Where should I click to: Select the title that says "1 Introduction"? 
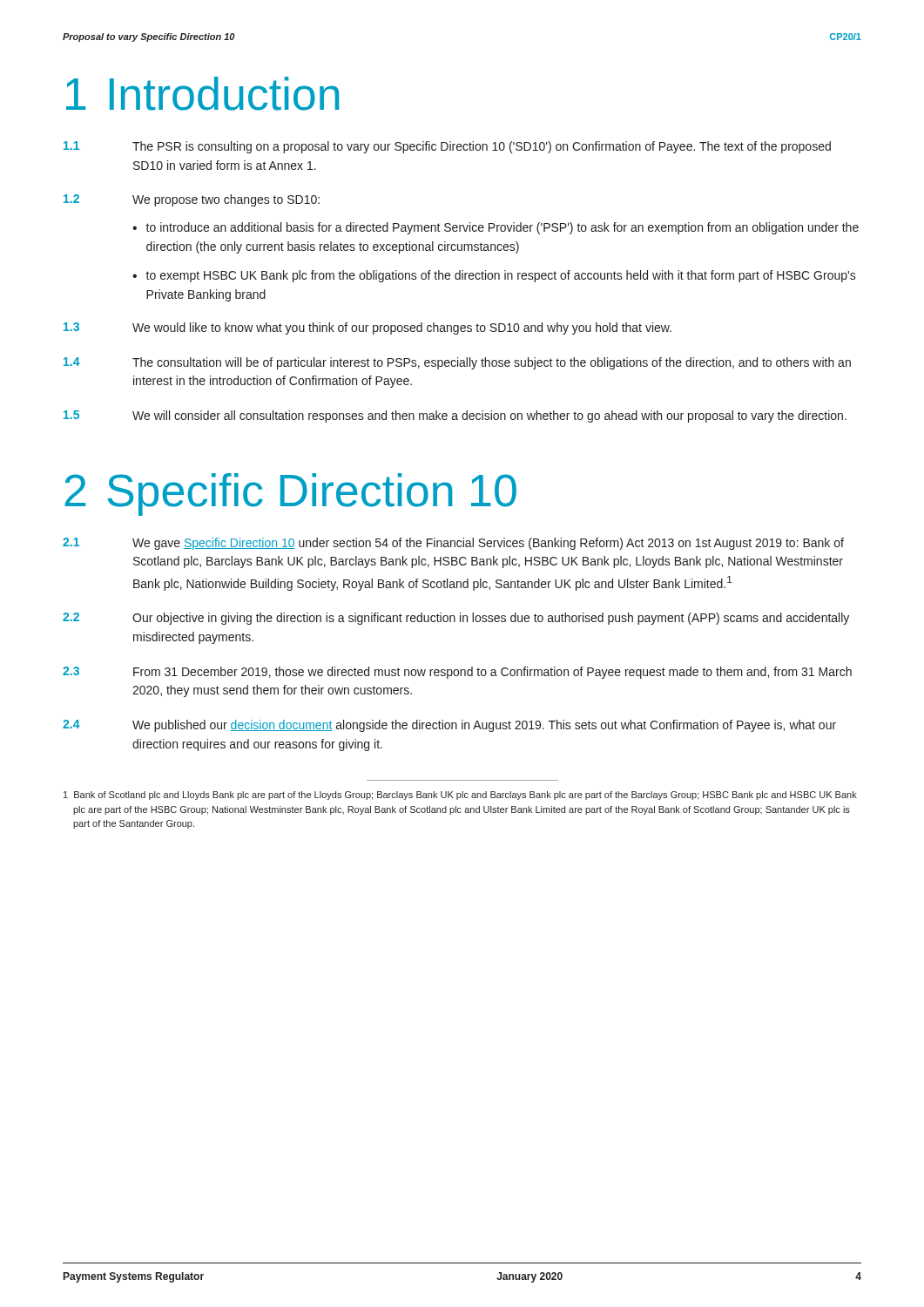202,94
